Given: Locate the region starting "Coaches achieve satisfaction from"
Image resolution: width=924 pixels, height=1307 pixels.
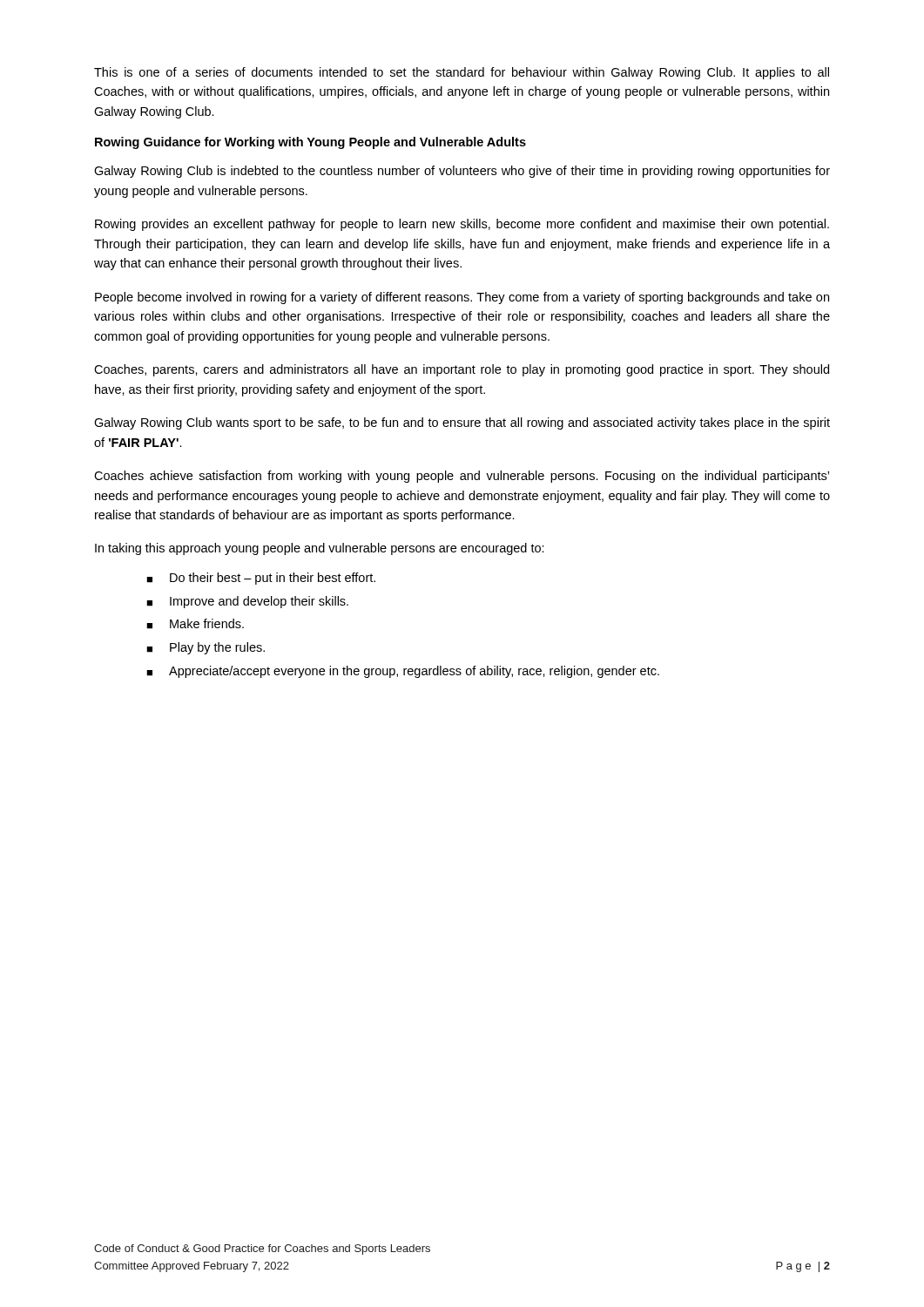Looking at the screenshot, I should coord(462,495).
